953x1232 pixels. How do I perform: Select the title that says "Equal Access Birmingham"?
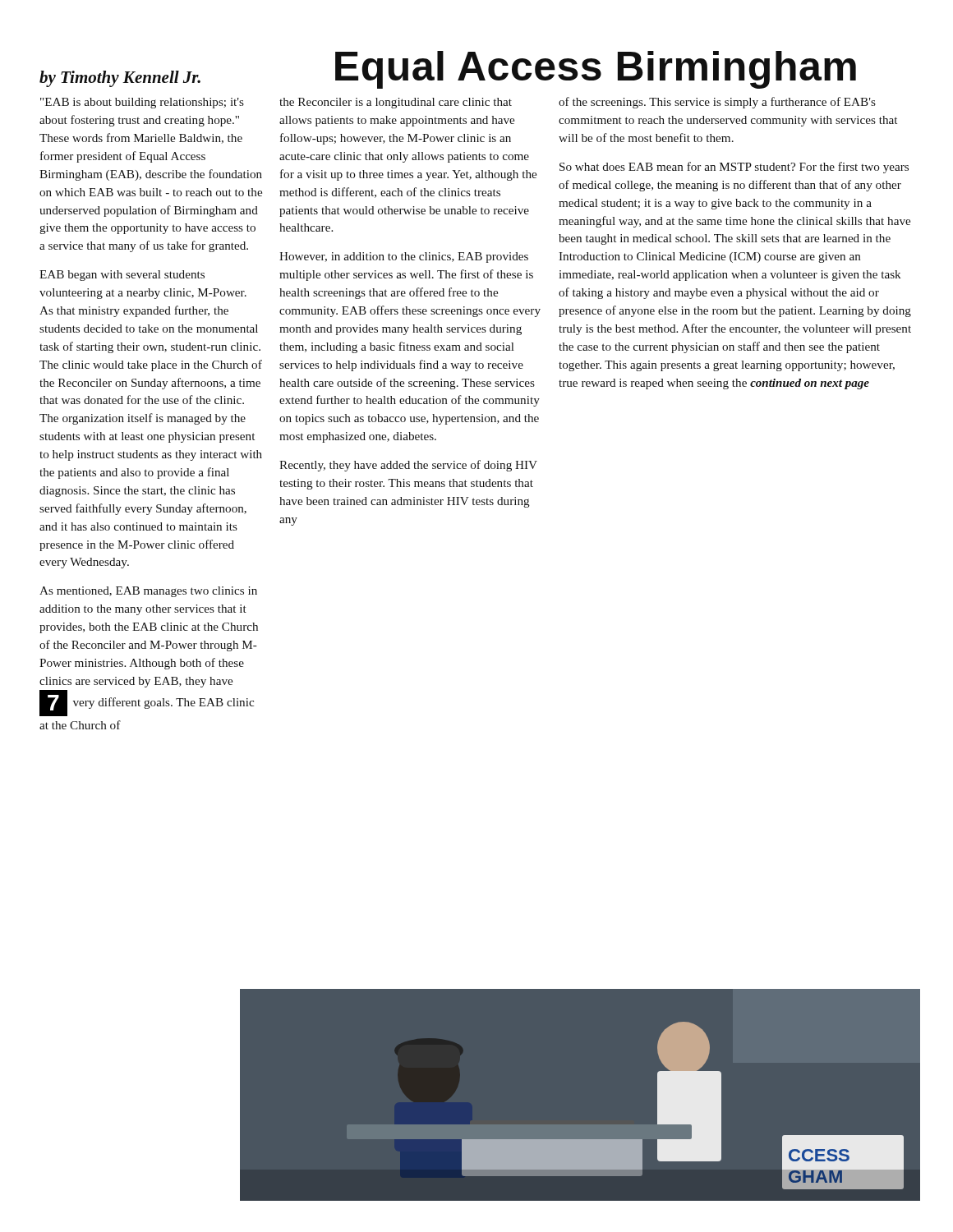[596, 67]
